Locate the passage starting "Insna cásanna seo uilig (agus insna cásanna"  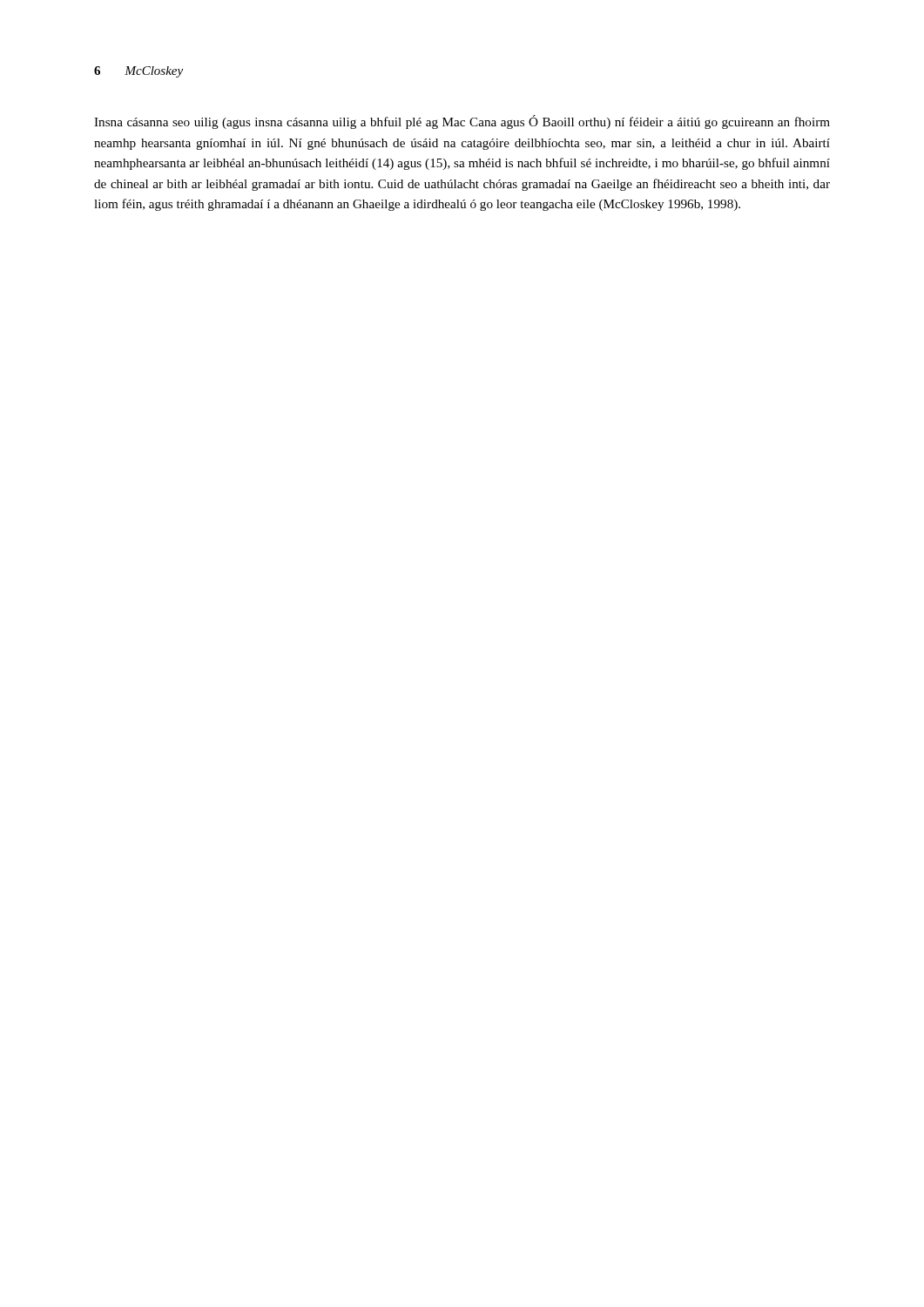click(x=462, y=163)
